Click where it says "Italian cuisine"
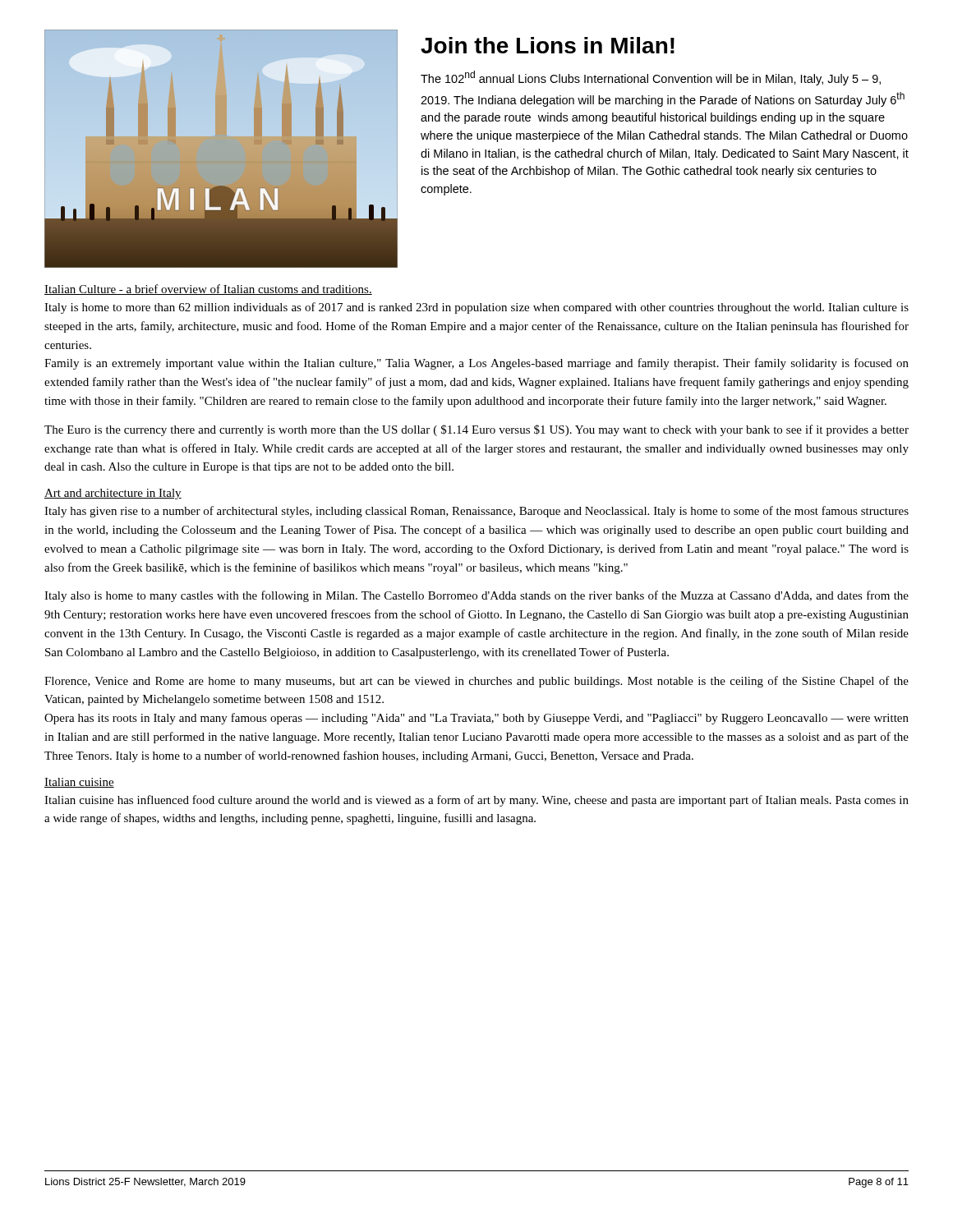953x1232 pixels. 79,782
